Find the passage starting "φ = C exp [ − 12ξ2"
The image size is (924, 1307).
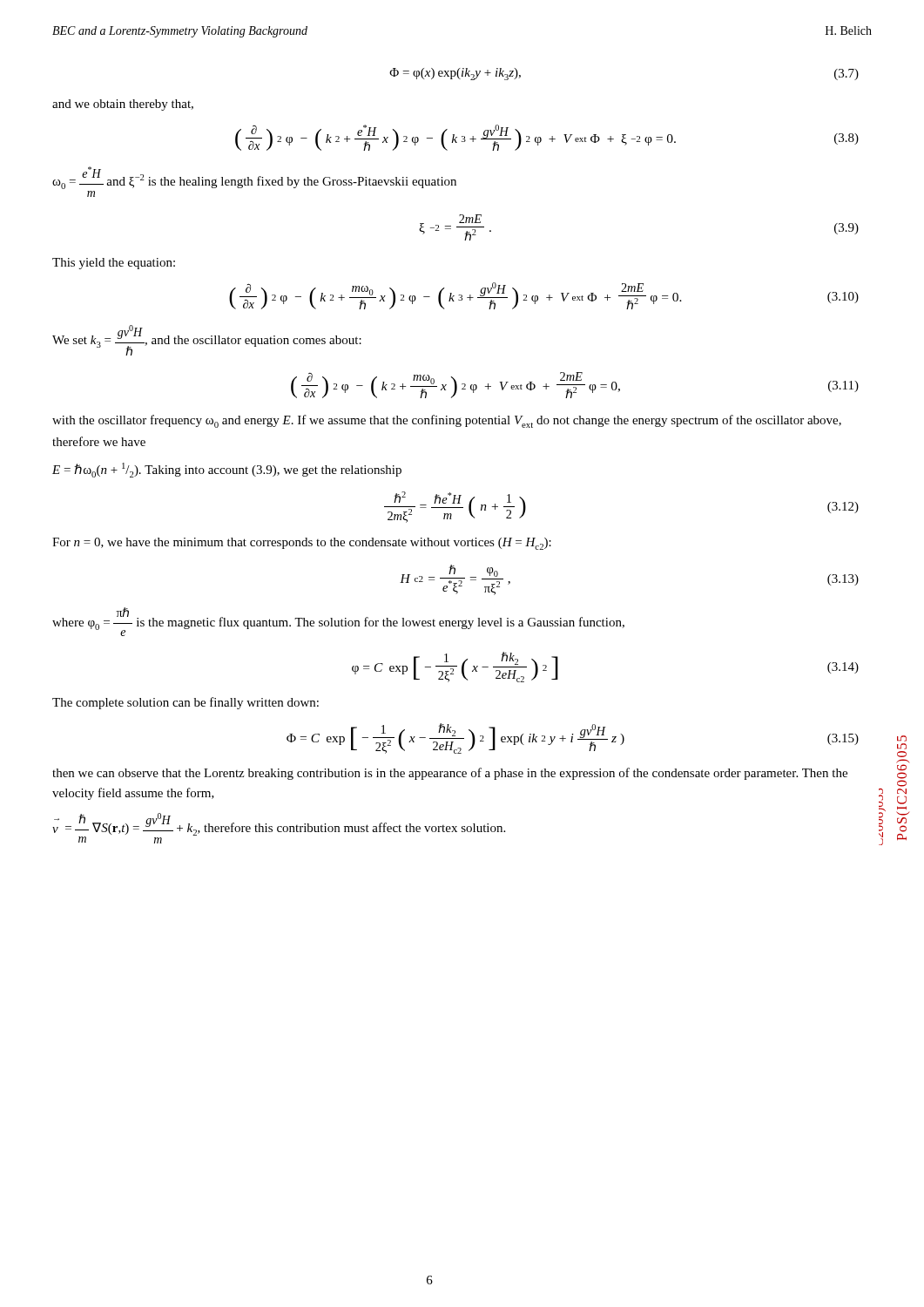click(446, 666)
